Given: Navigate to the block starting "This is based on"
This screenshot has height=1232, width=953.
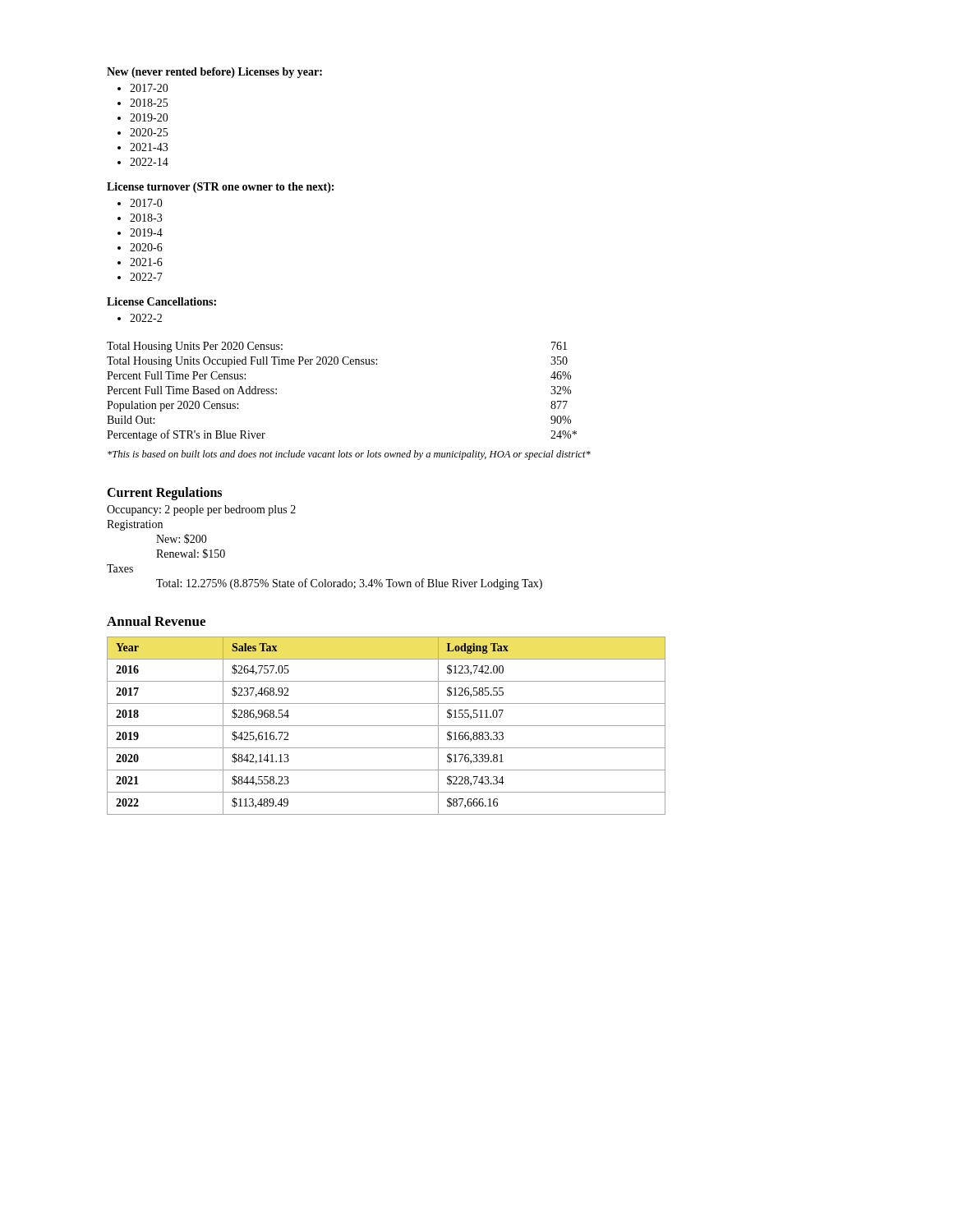Looking at the screenshot, I should pos(349,454).
